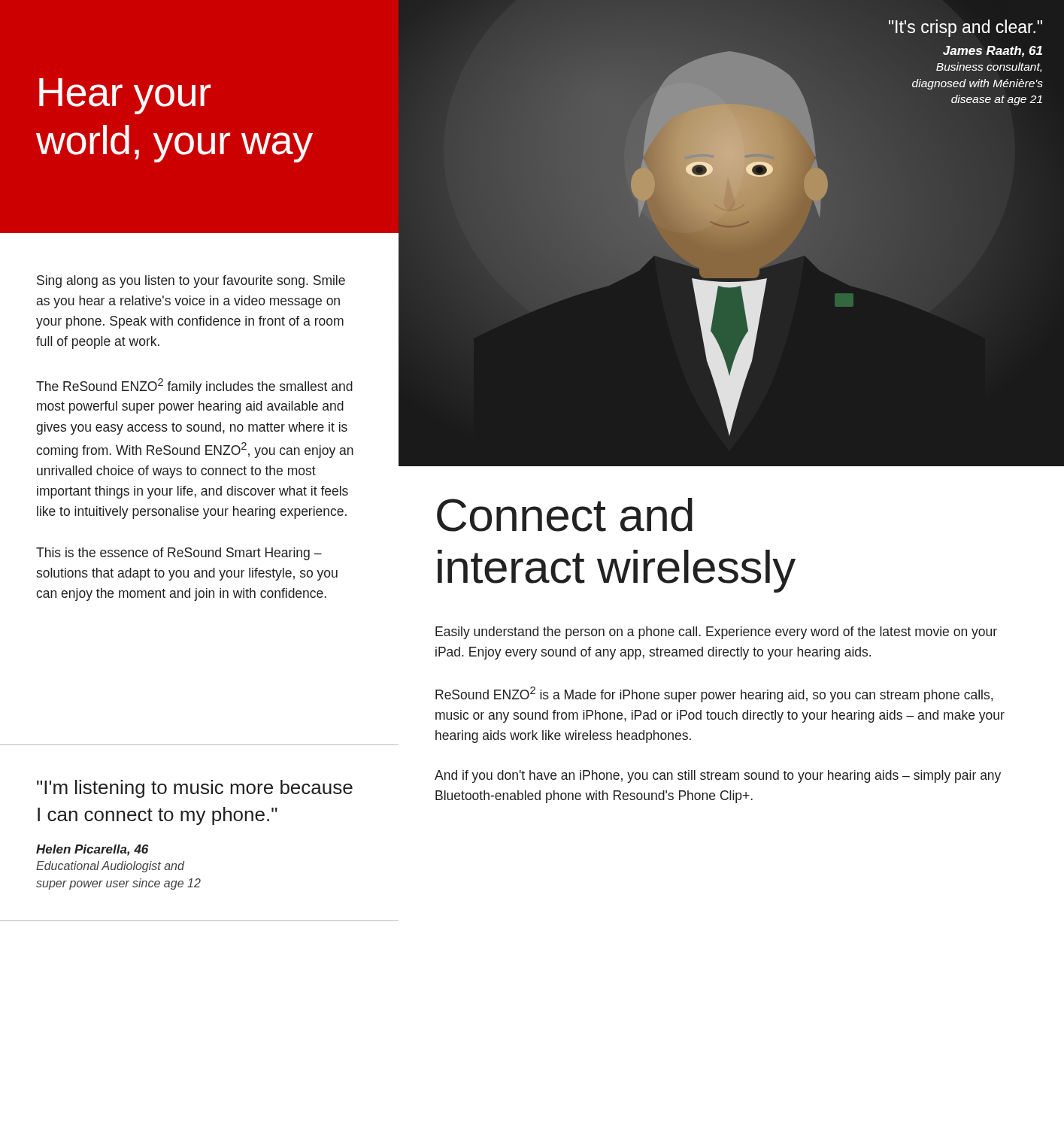Point to the block beginning ""I'm listening to music more"
Image resolution: width=1064 pixels, height=1128 pixels.
click(199, 833)
